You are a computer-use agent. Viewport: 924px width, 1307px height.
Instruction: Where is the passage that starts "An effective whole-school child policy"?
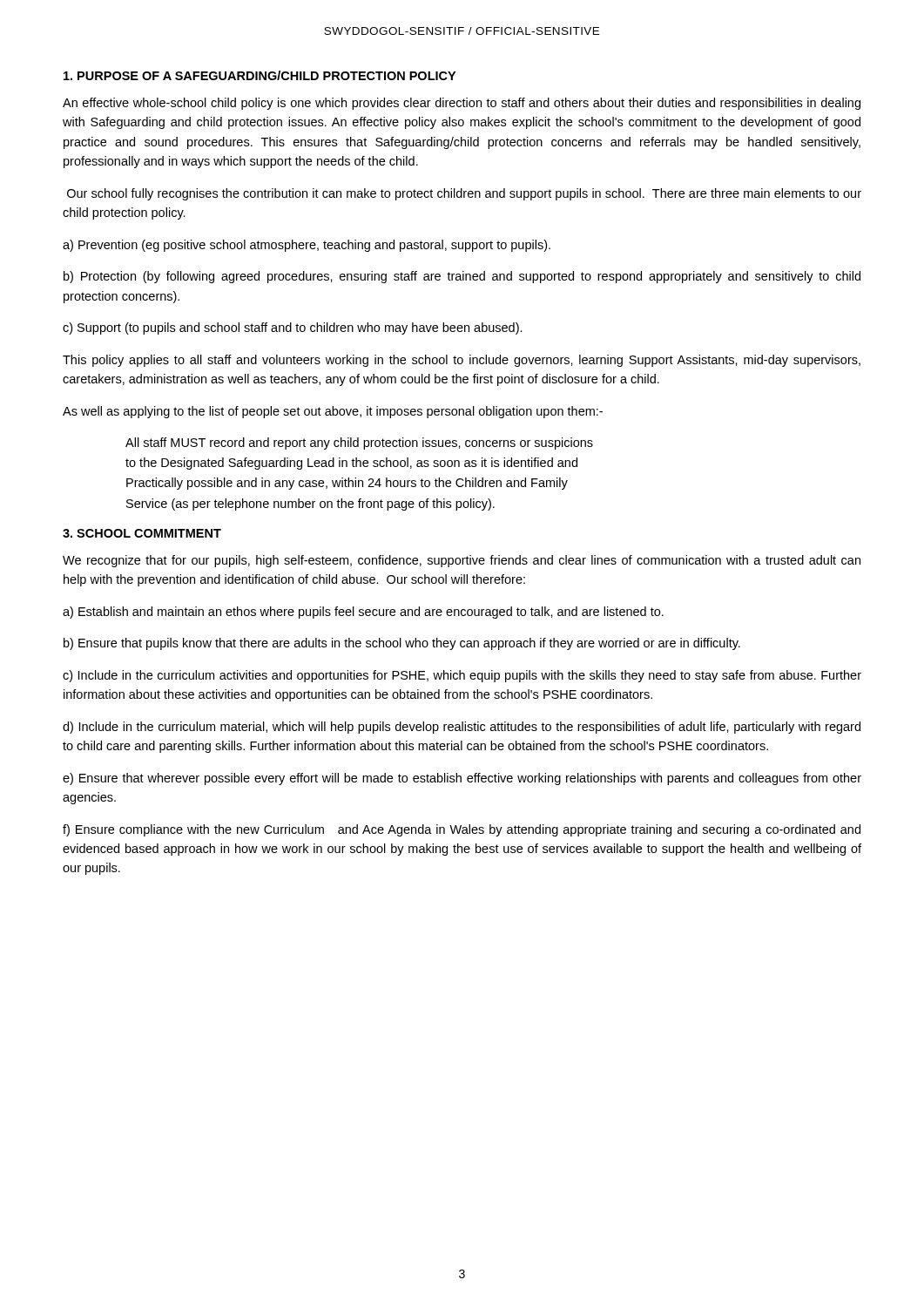[x=462, y=132]
